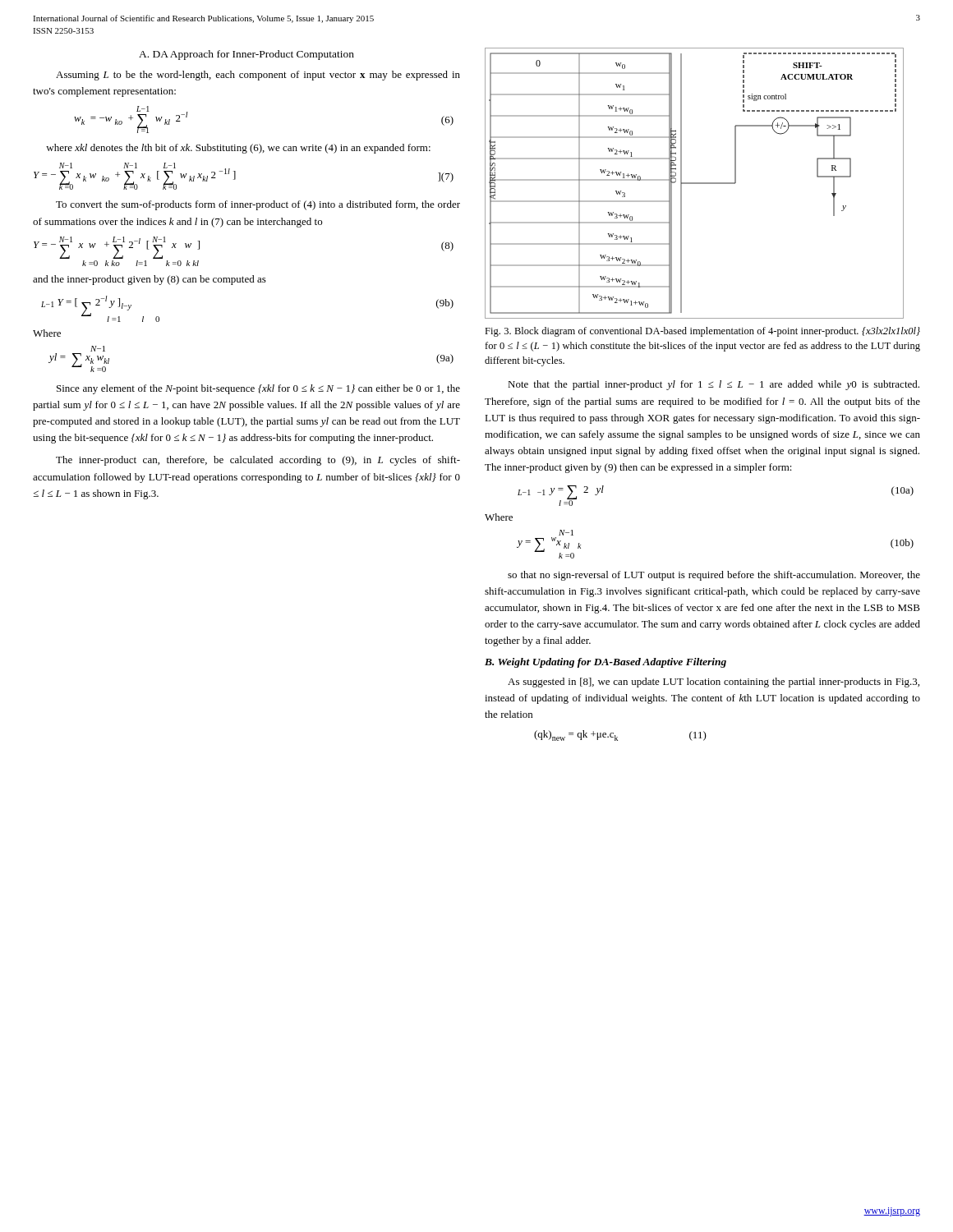Locate the block of text that opens with "where xkl denotes the lth"

click(232, 148)
